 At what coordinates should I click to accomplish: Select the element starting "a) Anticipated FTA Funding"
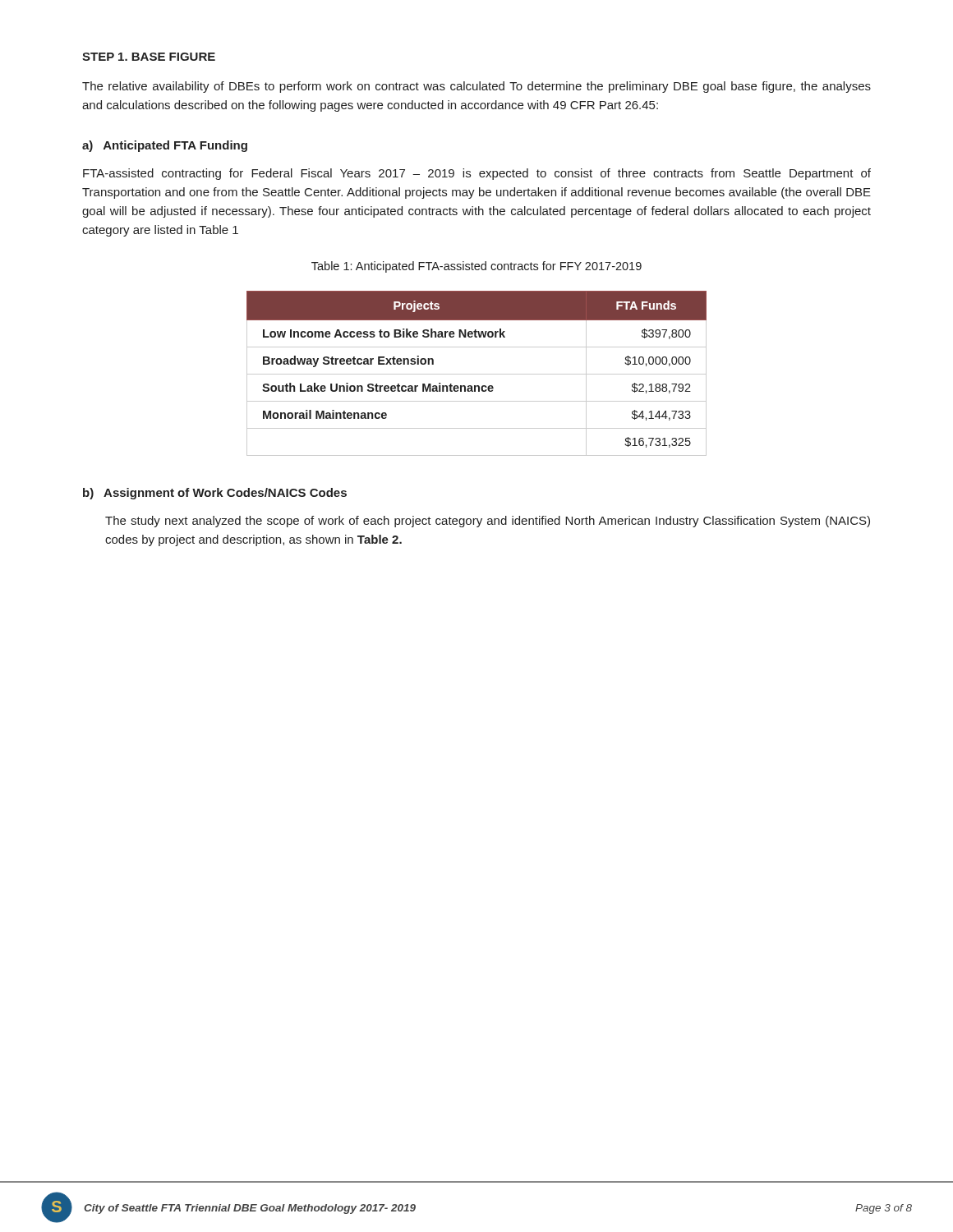165,145
